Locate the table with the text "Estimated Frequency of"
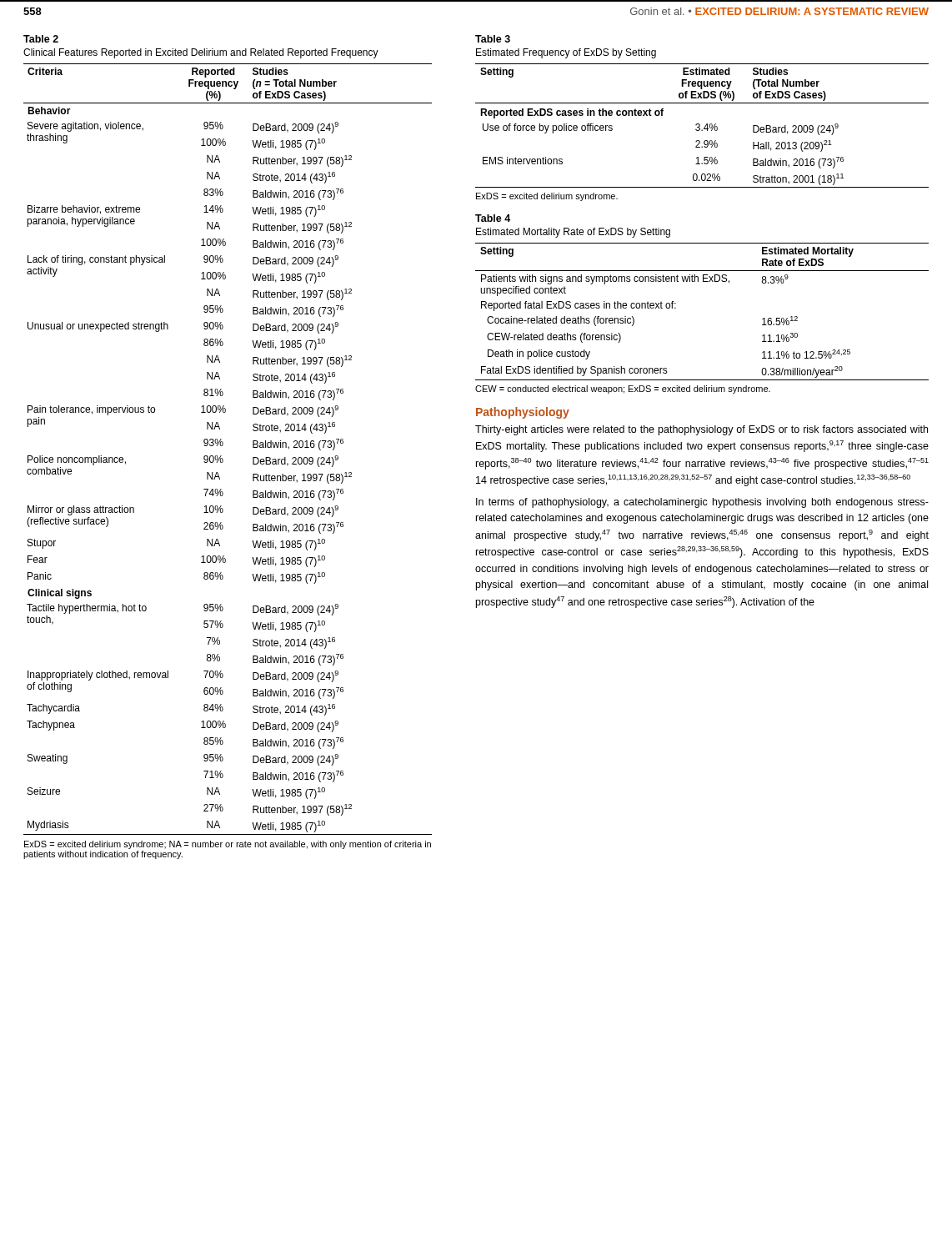The width and height of the screenshot is (952, 1251). (702, 117)
